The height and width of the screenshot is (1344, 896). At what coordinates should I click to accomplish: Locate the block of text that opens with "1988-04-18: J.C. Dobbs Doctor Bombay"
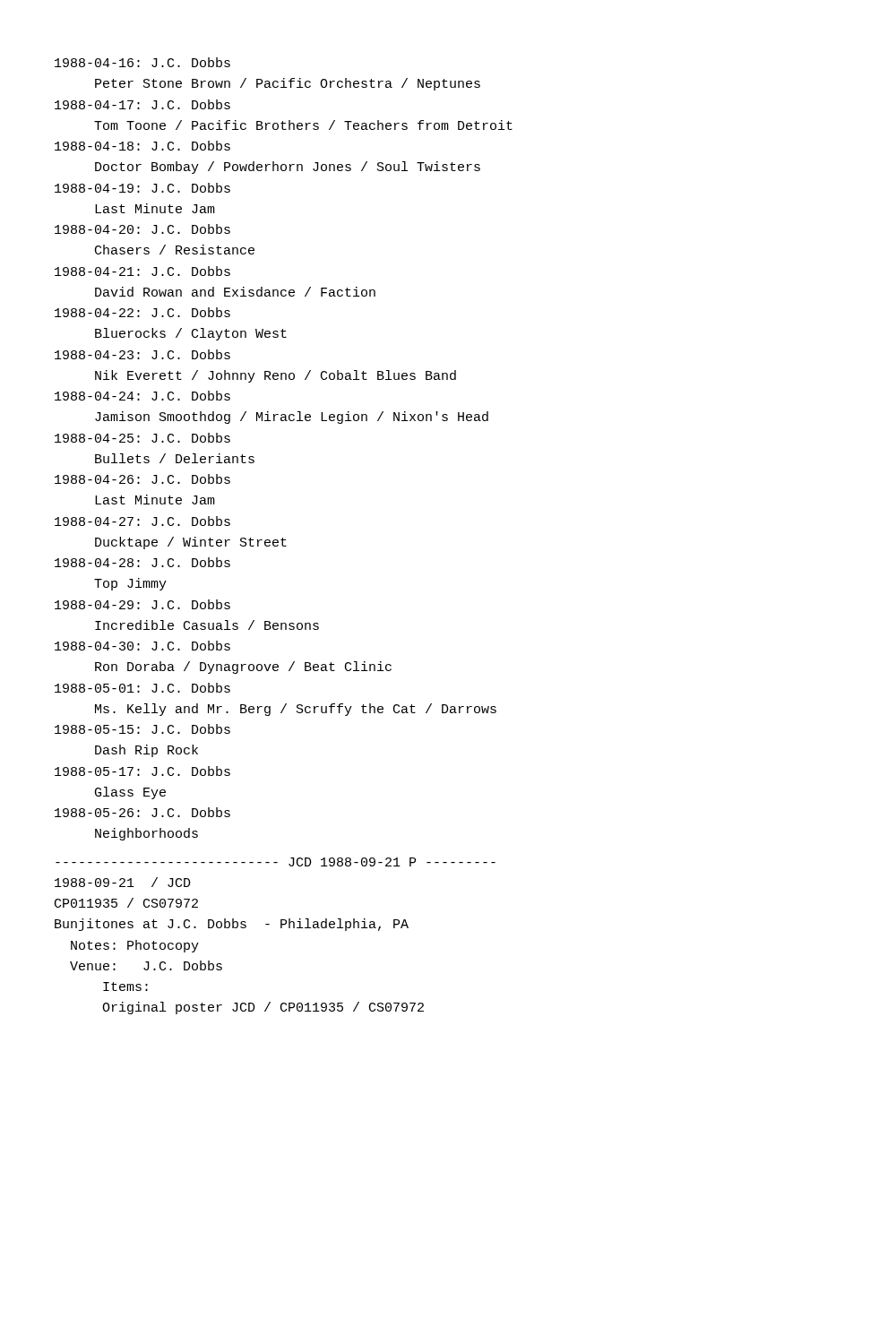tap(268, 158)
